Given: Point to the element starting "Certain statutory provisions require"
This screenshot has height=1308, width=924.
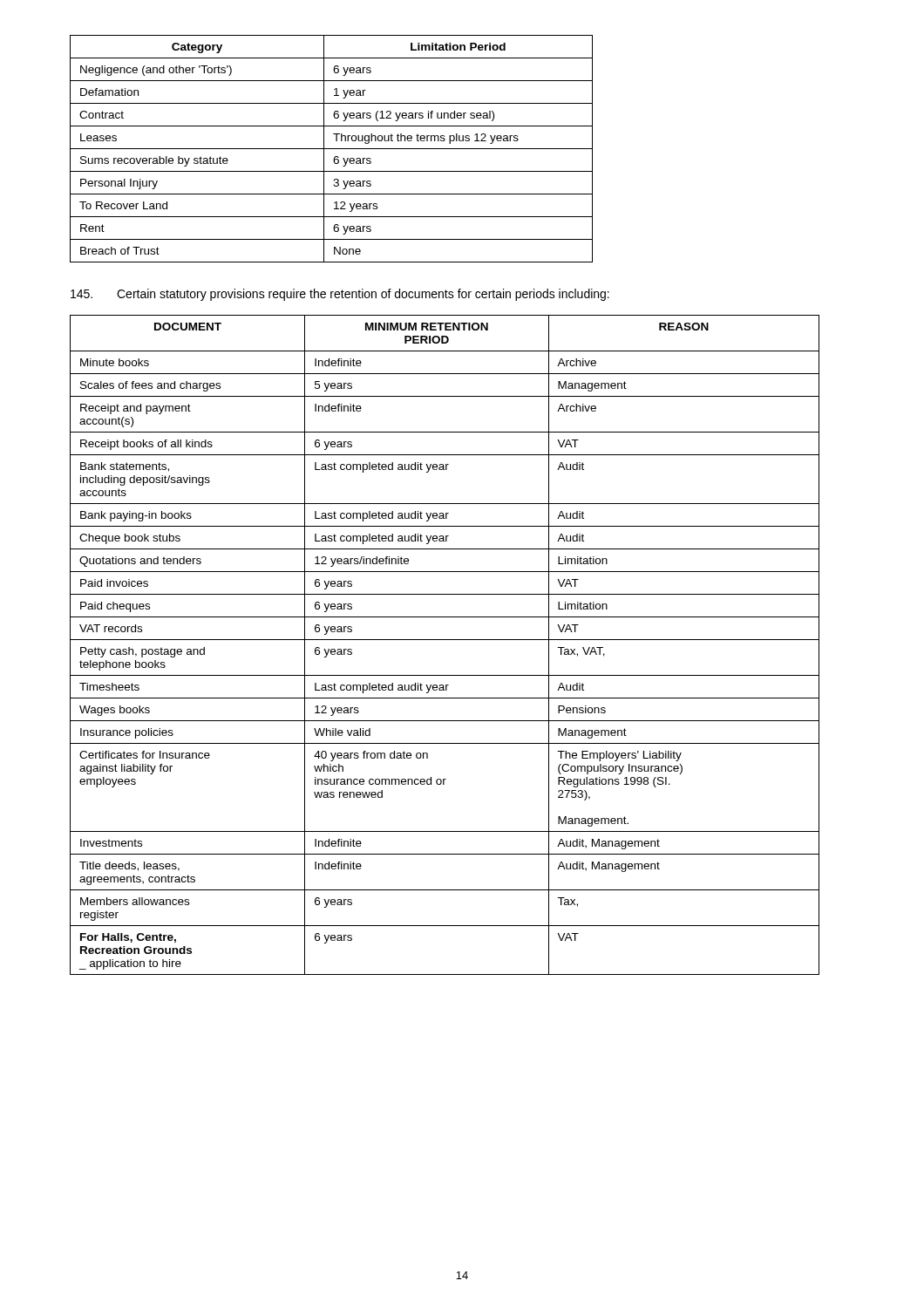Looking at the screenshot, I should [462, 294].
